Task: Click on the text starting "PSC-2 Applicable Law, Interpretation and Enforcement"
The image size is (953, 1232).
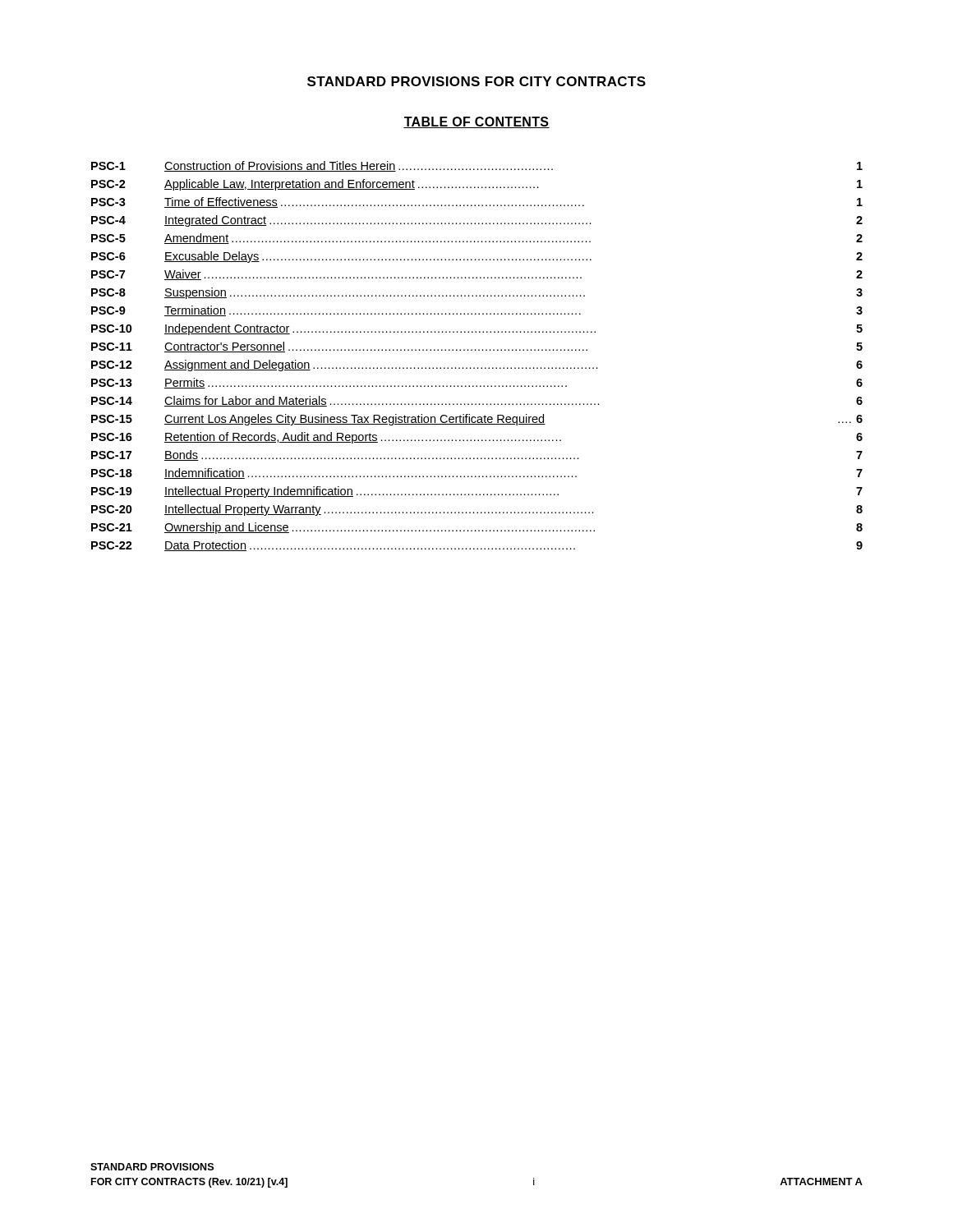Action: click(x=476, y=184)
